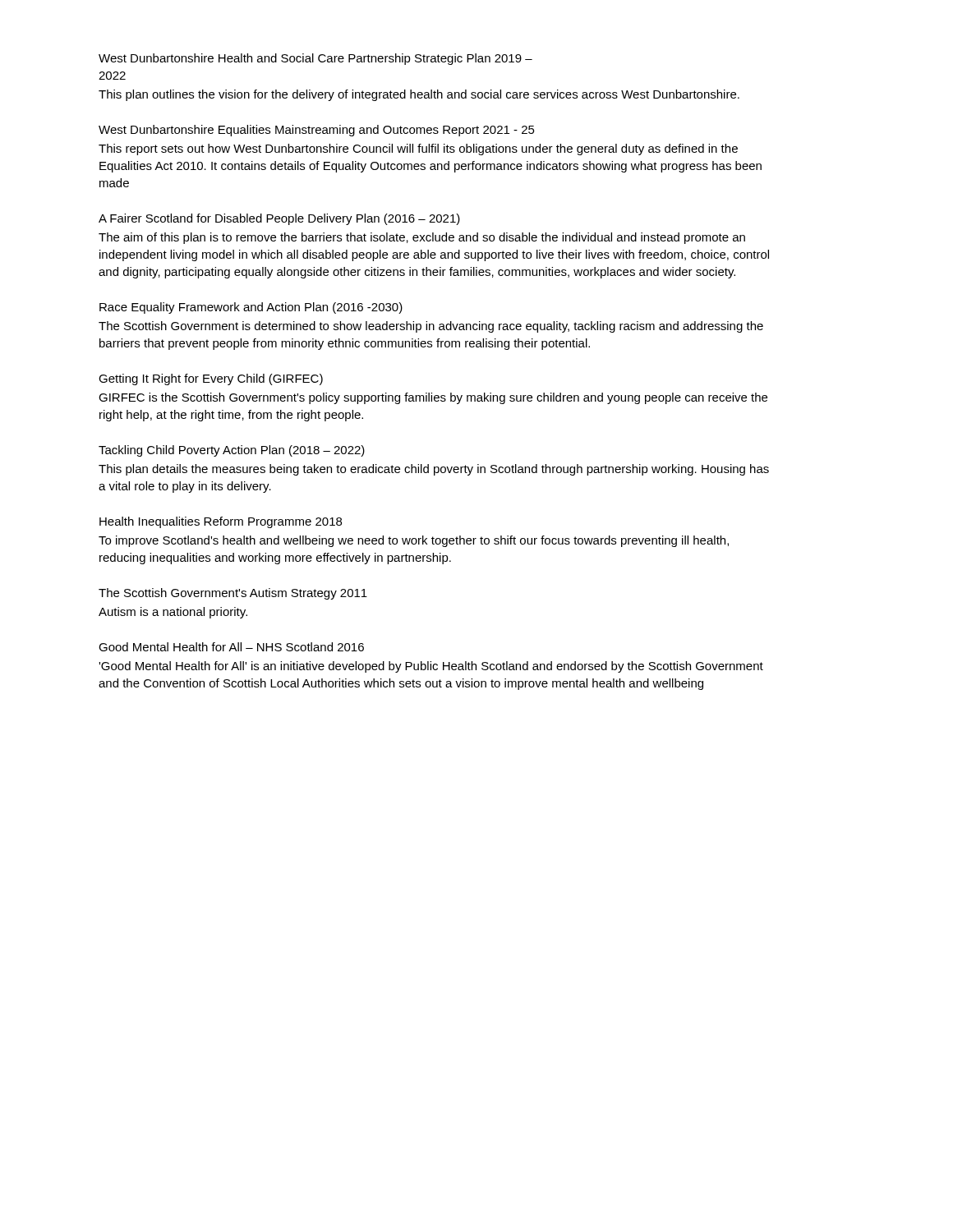Find the list item that says "Tackling Child Poverty Action"
Viewport: 953px width, 1232px height.
435,468
